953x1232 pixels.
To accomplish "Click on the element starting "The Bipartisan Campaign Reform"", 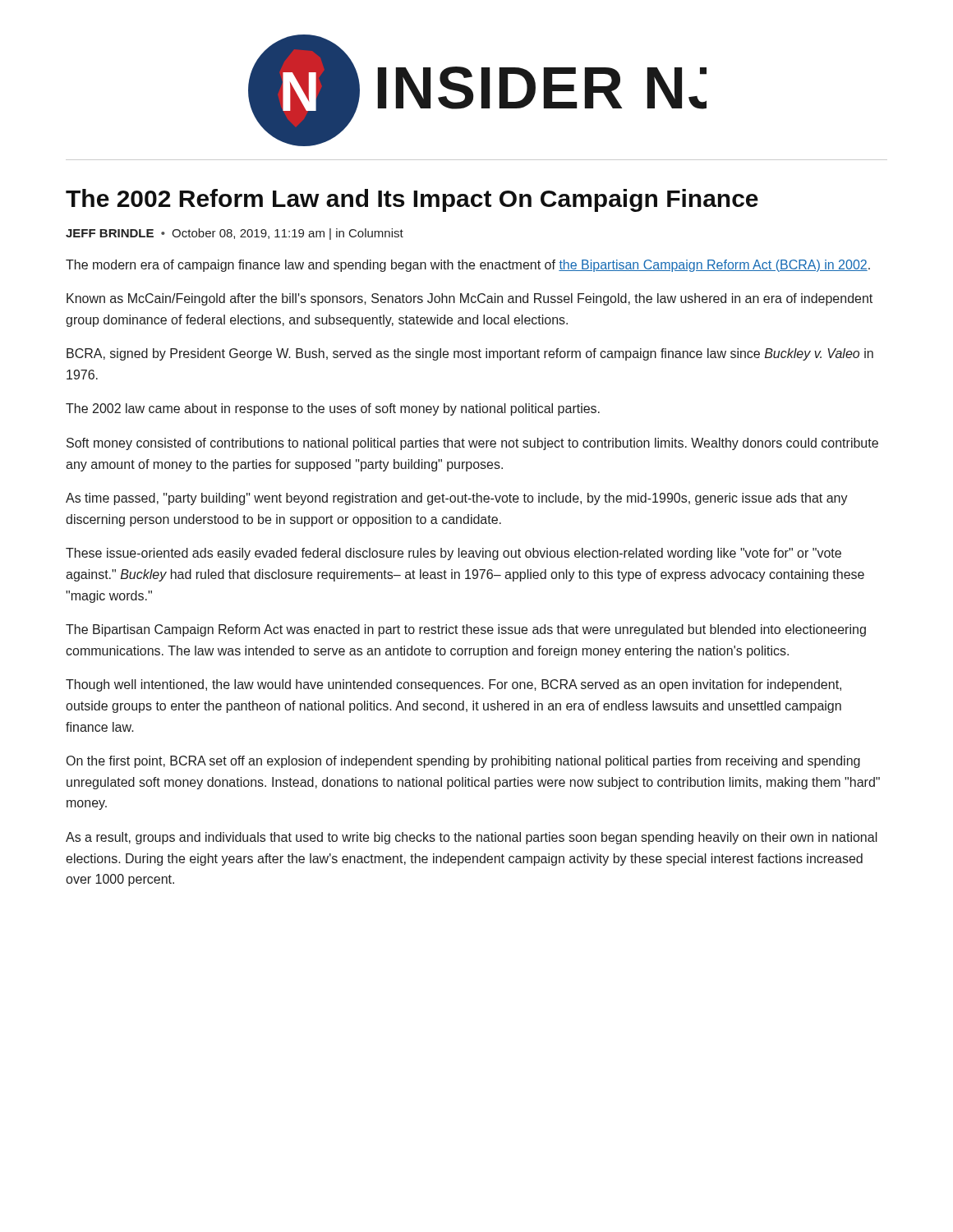I will click(x=466, y=640).
